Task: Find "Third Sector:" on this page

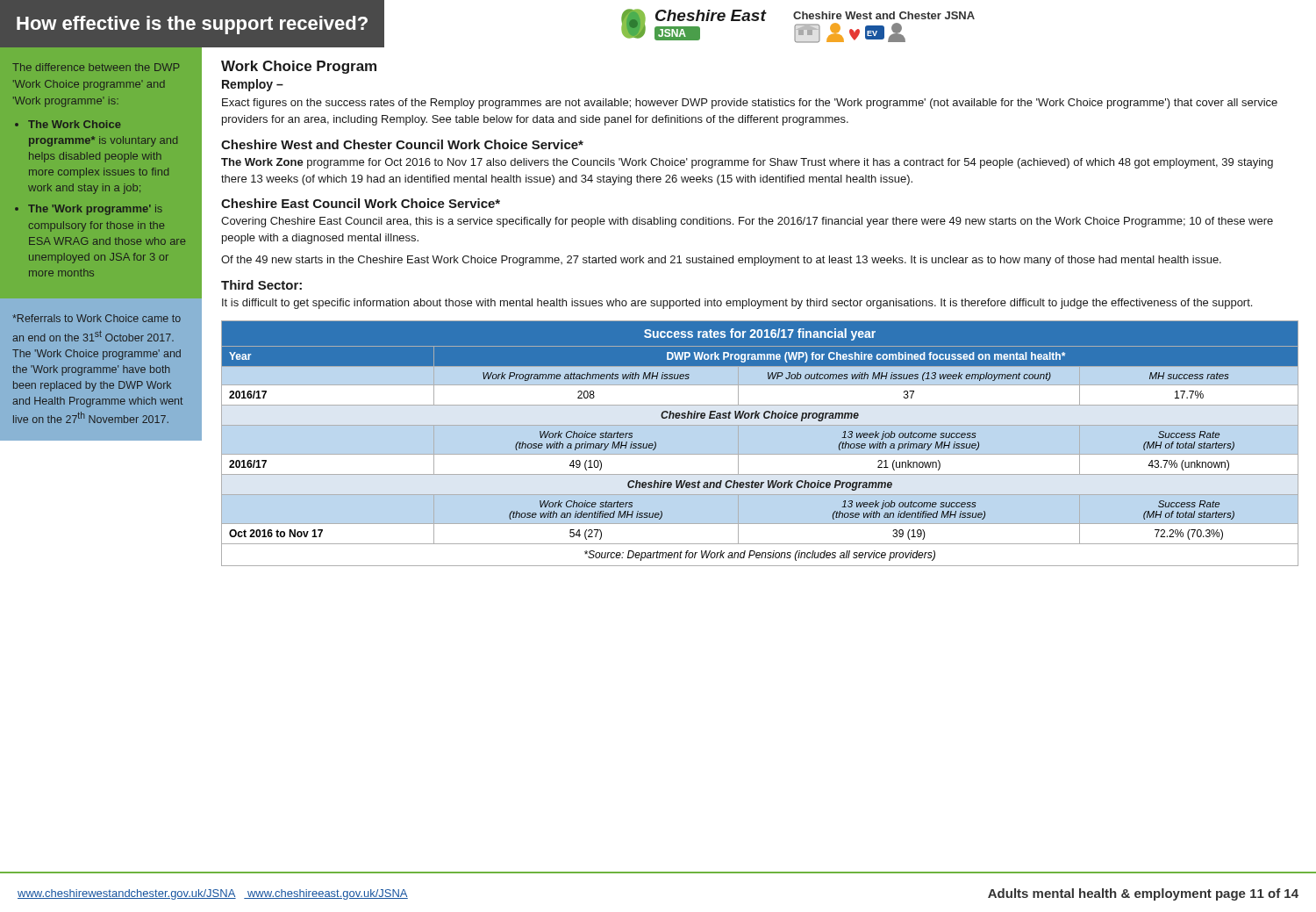Action: pos(262,285)
